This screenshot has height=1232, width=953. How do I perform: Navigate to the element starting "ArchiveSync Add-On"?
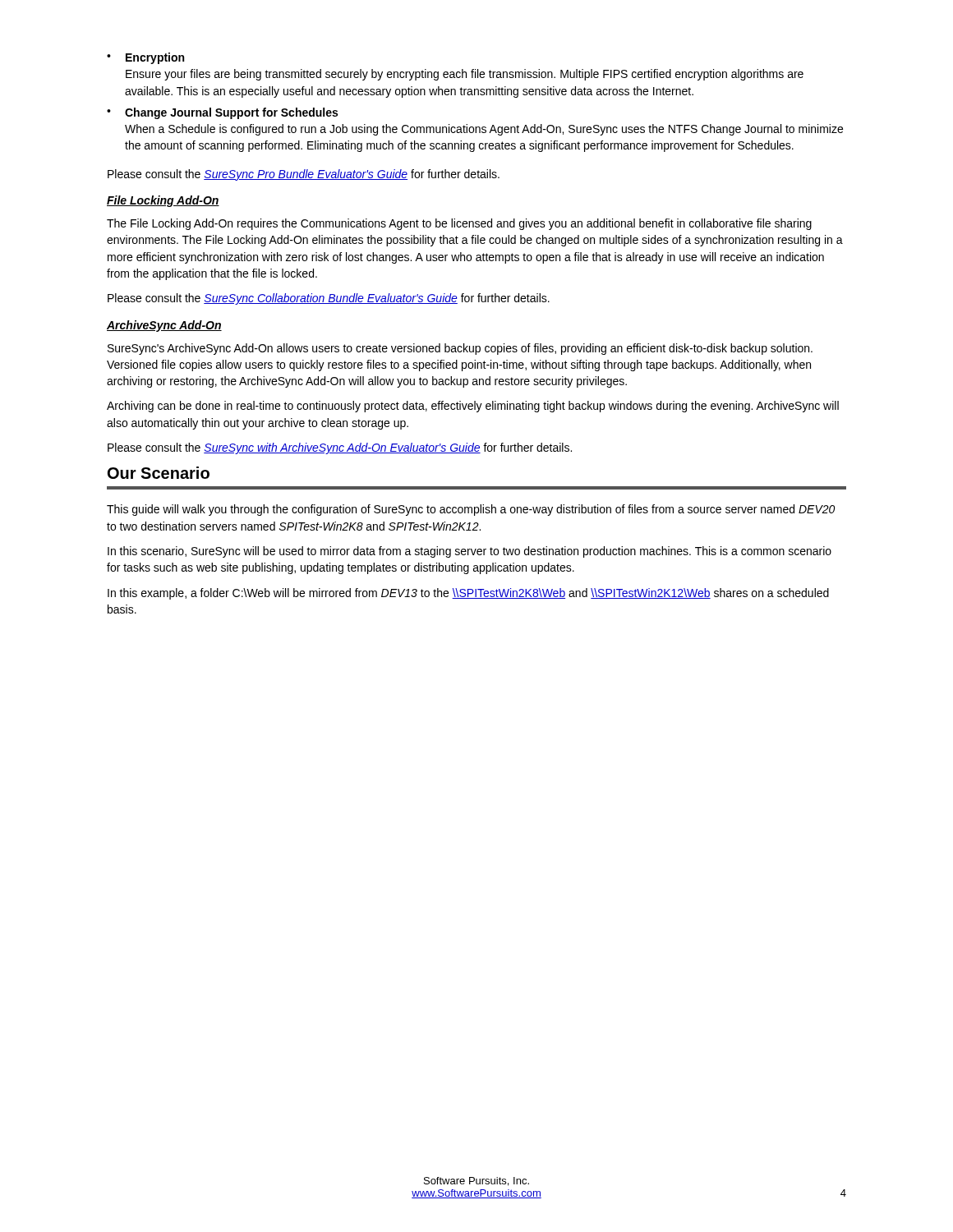pos(164,326)
